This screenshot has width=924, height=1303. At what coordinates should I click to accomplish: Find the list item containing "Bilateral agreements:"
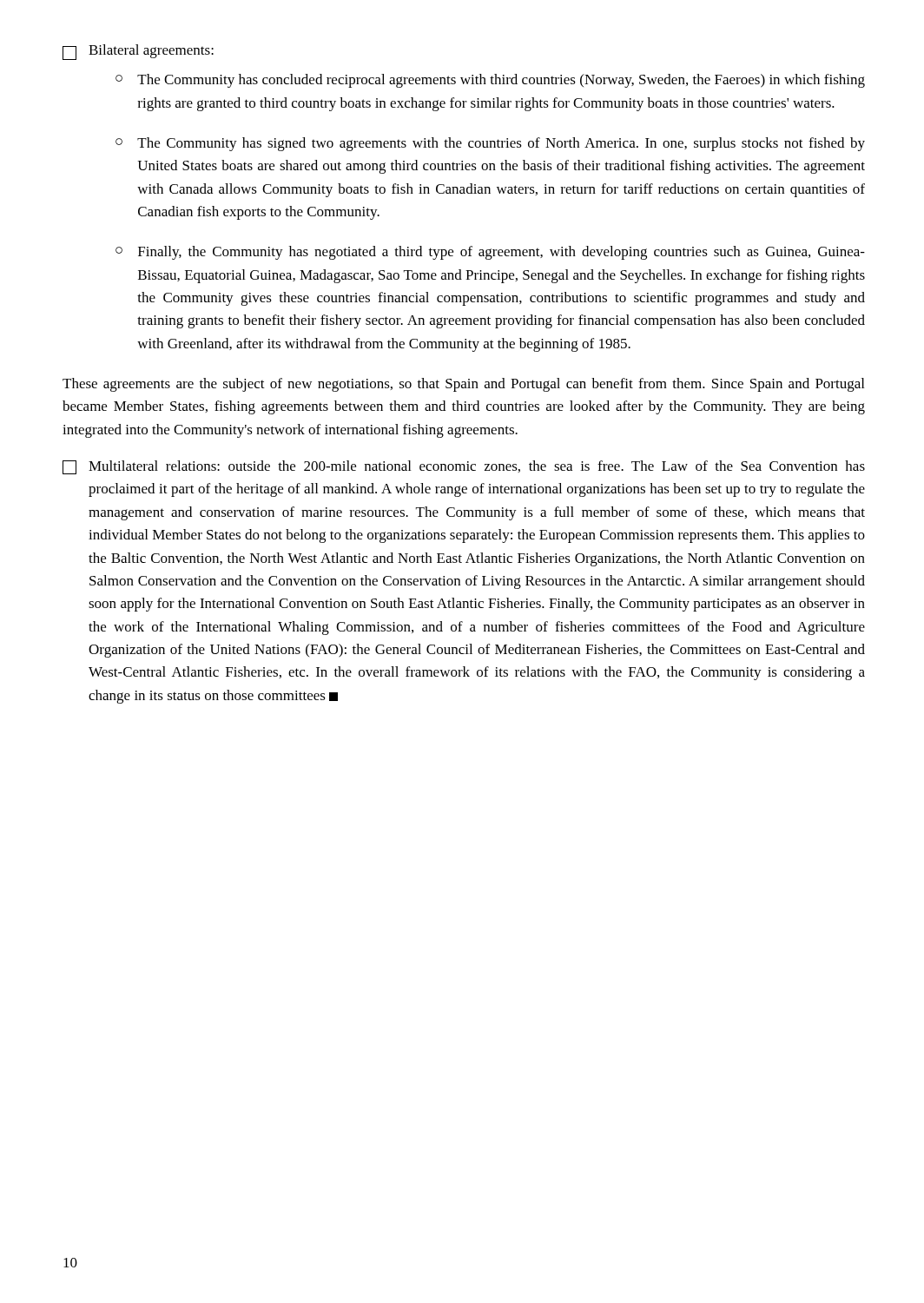click(139, 51)
